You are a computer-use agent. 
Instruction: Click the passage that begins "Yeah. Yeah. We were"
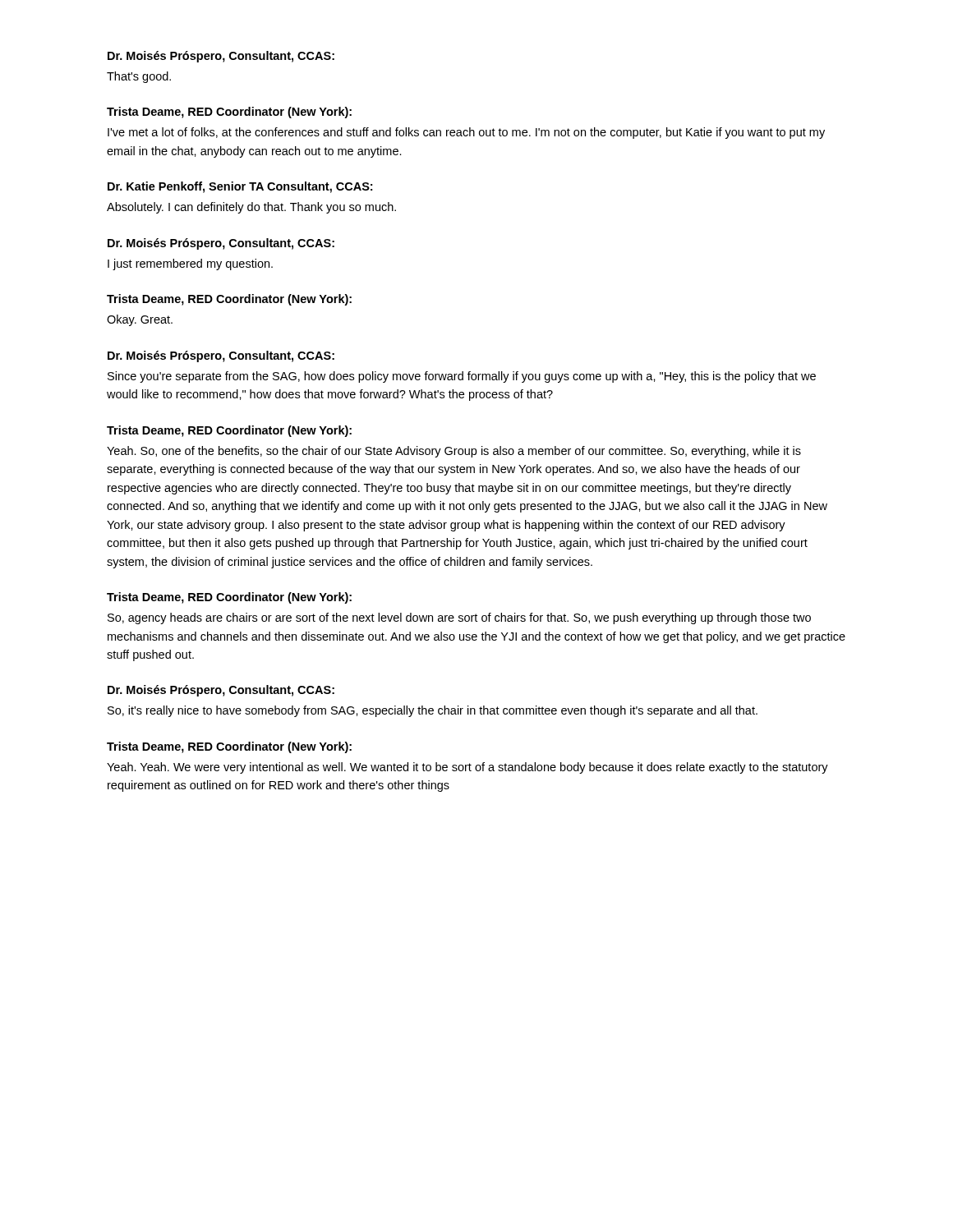(467, 776)
